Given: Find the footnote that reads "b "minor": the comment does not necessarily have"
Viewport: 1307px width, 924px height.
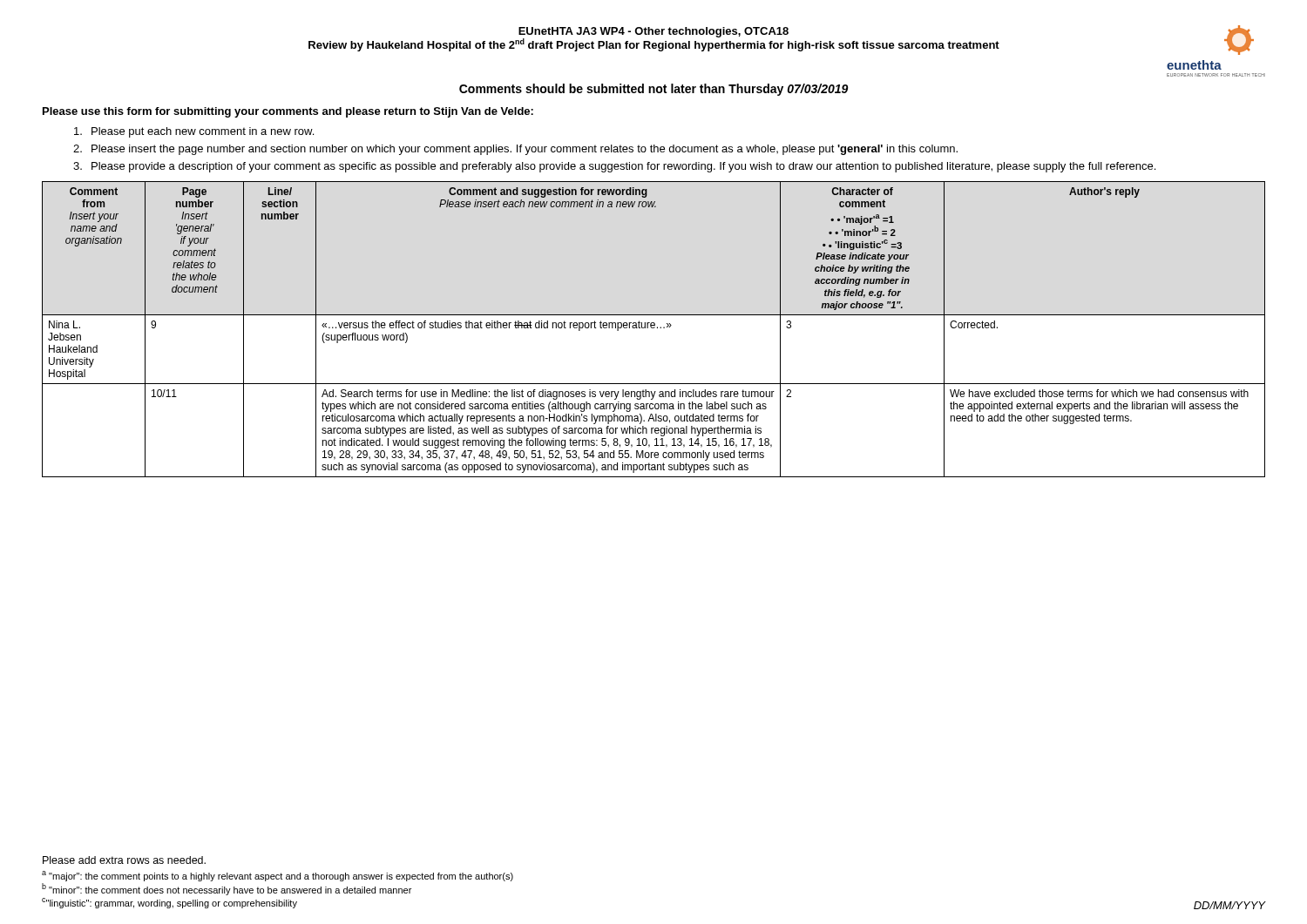Looking at the screenshot, I should click(227, 888).
